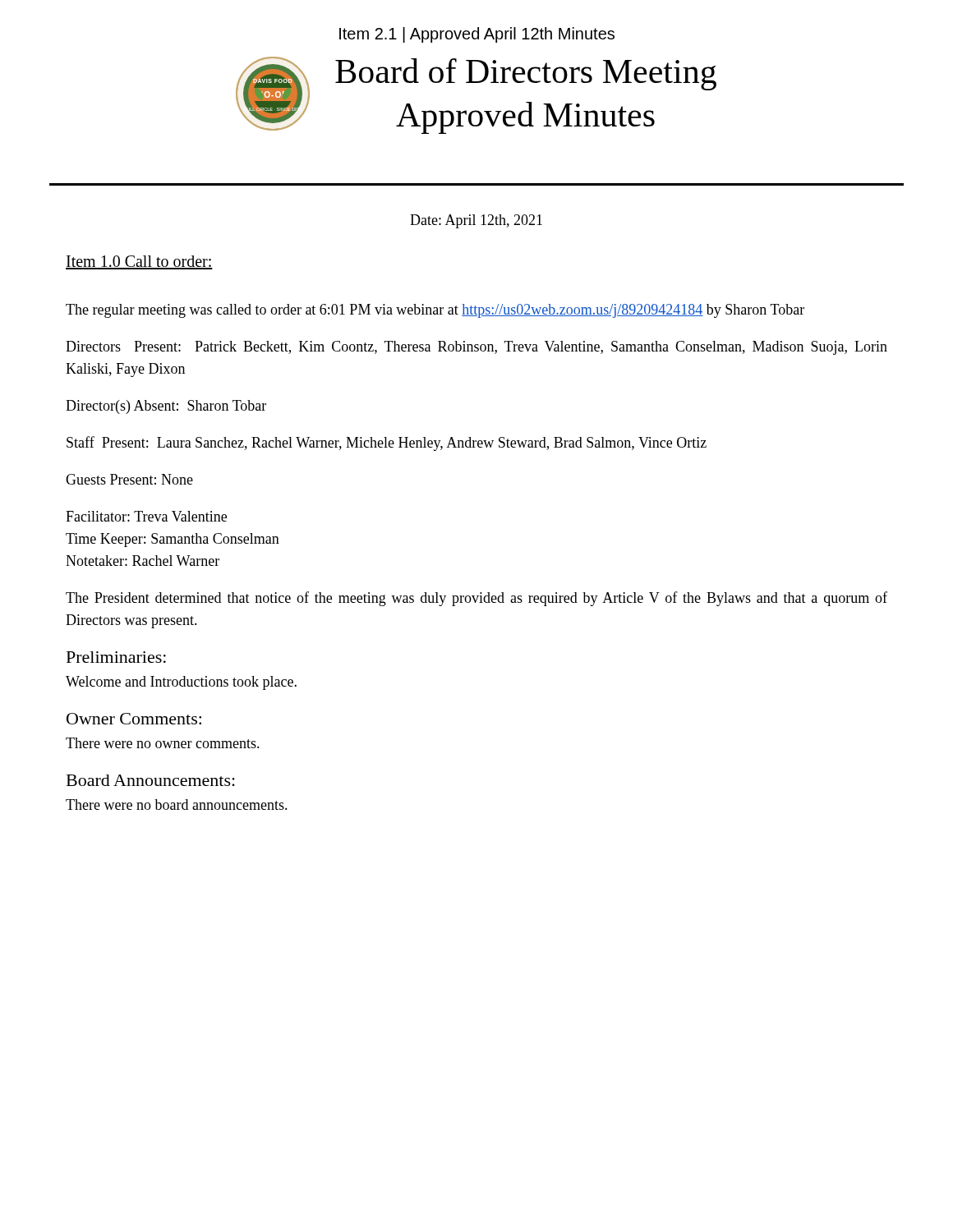Locate the text starting "Facilitator: Treva Valentine Time Keeper: Samantha Conselman Notetaker:"

coord(172,539)
